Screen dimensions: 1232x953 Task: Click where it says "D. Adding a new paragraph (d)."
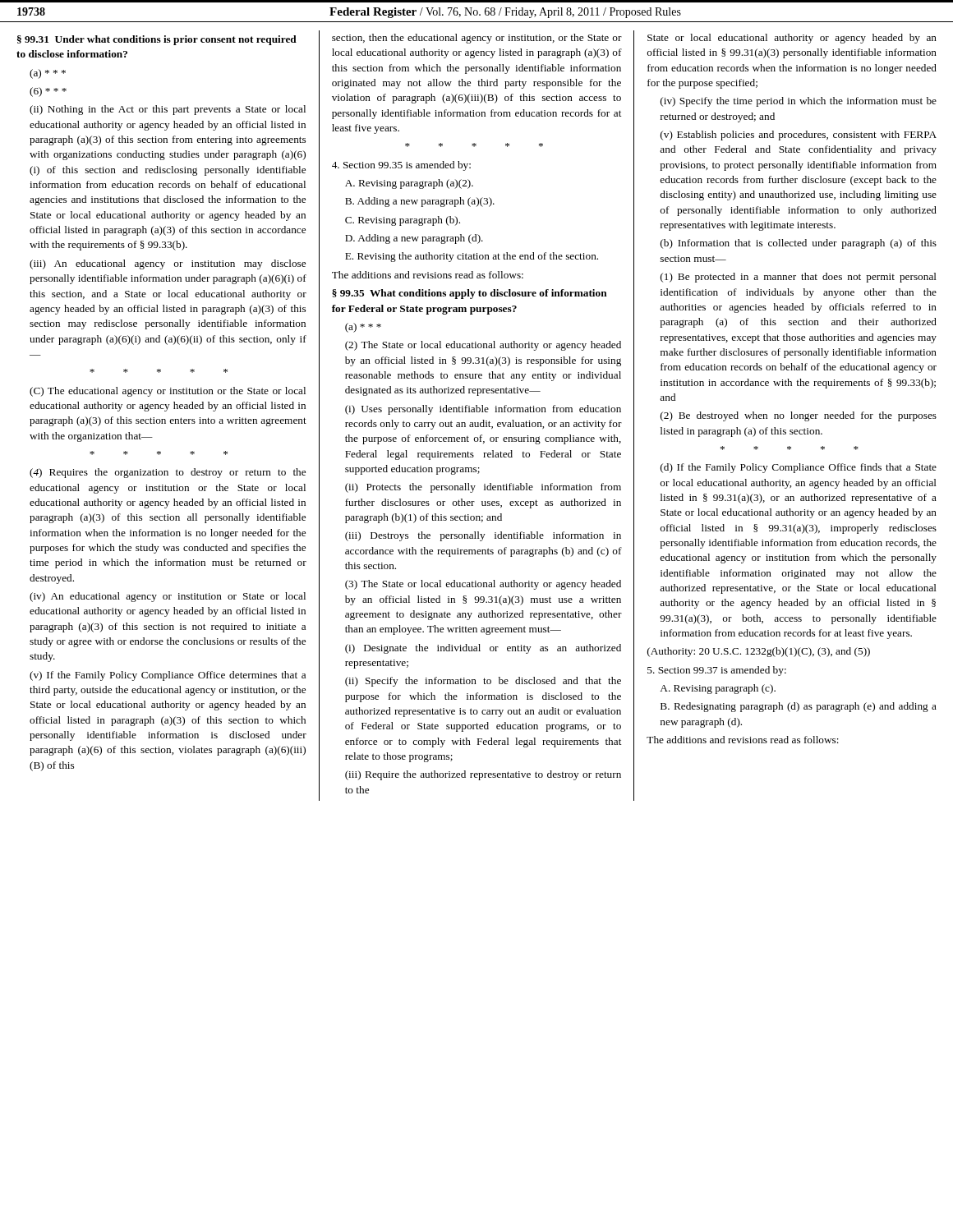[x=483, y=238]
